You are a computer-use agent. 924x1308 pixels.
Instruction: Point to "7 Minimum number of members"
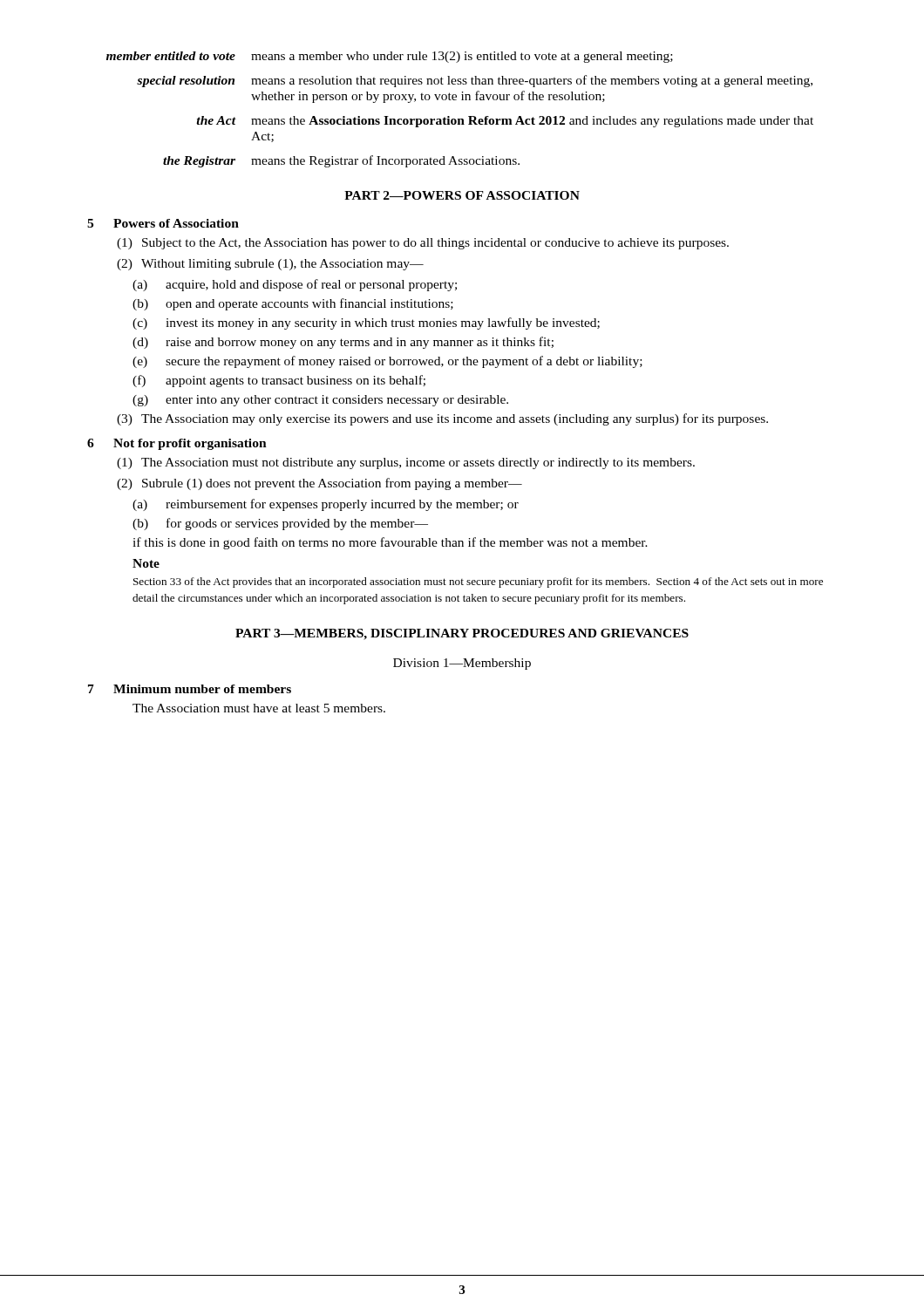tap(190, 689)
